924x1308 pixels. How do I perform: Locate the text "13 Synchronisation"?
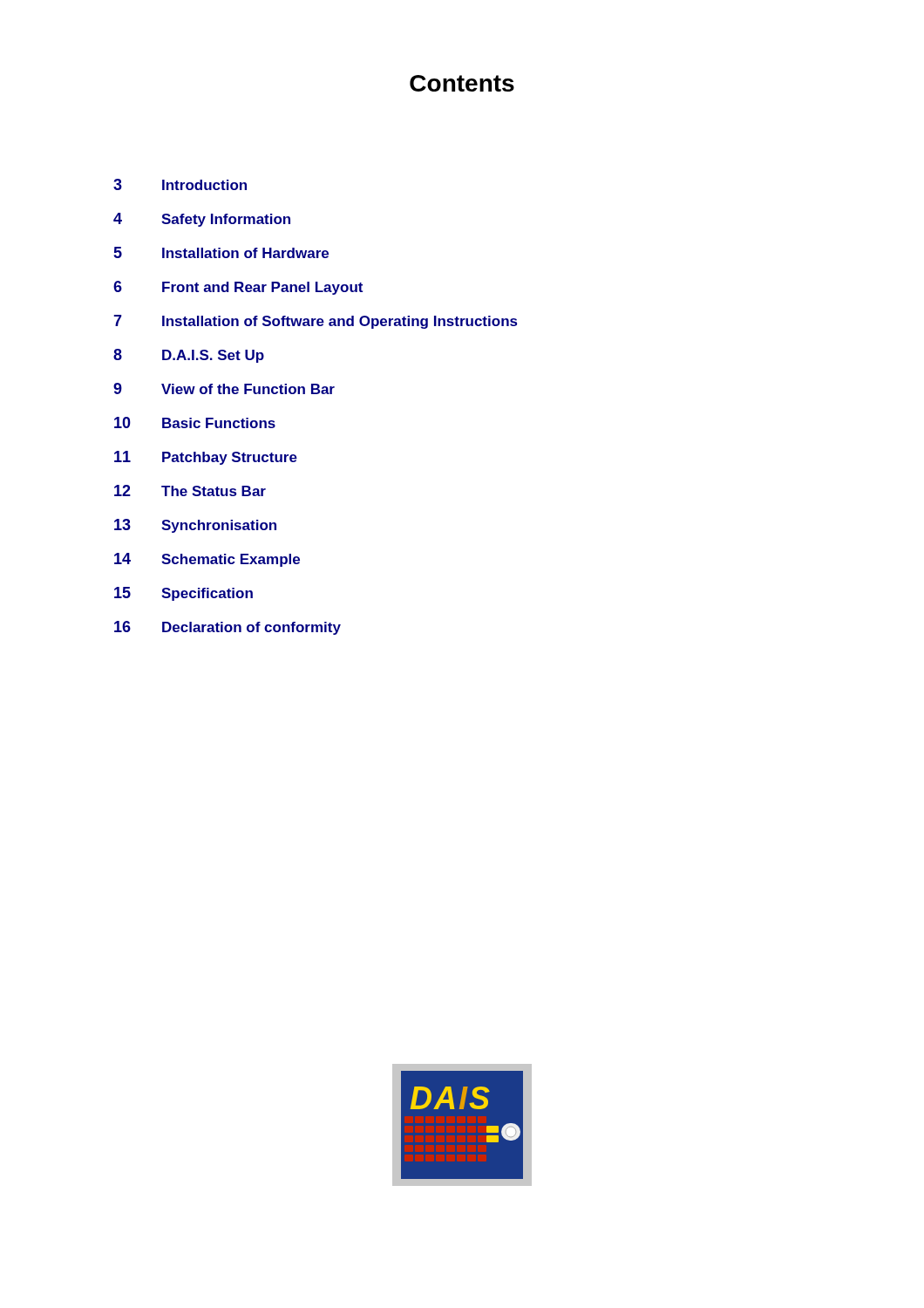click(x=195, y=525)
